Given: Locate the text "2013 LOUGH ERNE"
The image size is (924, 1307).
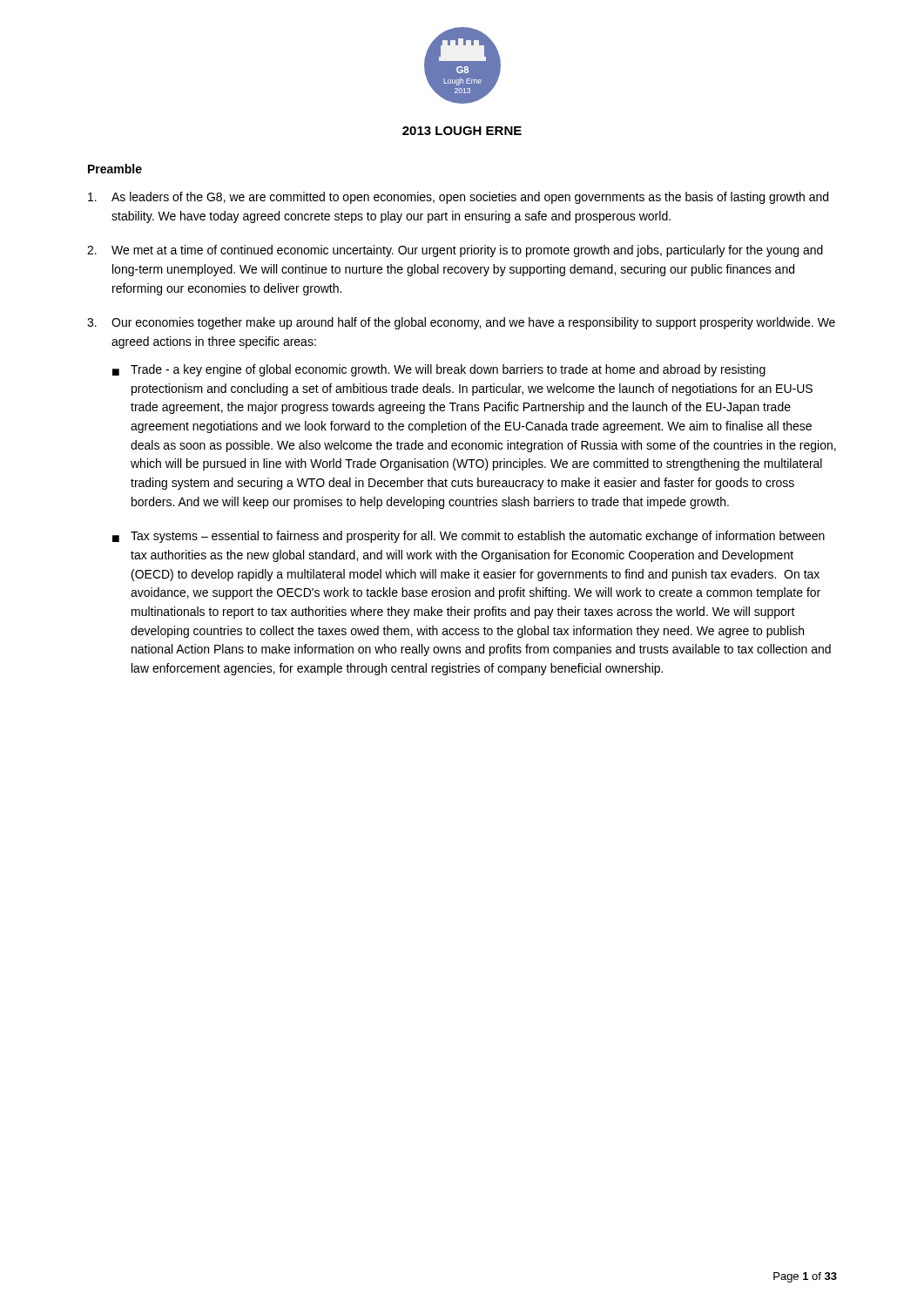Looking at the screenshot, I should tap(462, 130).
